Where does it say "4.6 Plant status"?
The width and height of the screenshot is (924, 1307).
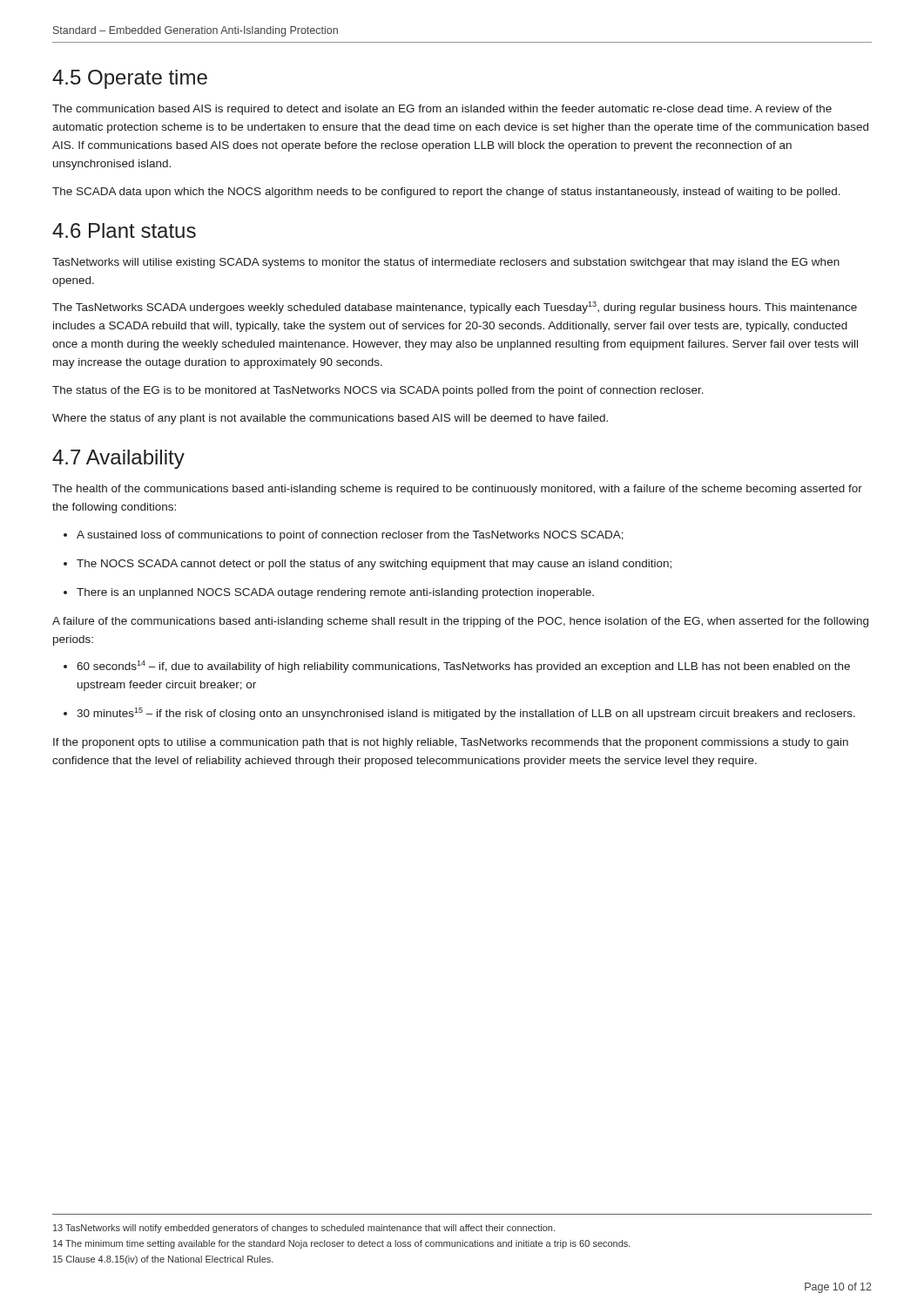[124, 230]
